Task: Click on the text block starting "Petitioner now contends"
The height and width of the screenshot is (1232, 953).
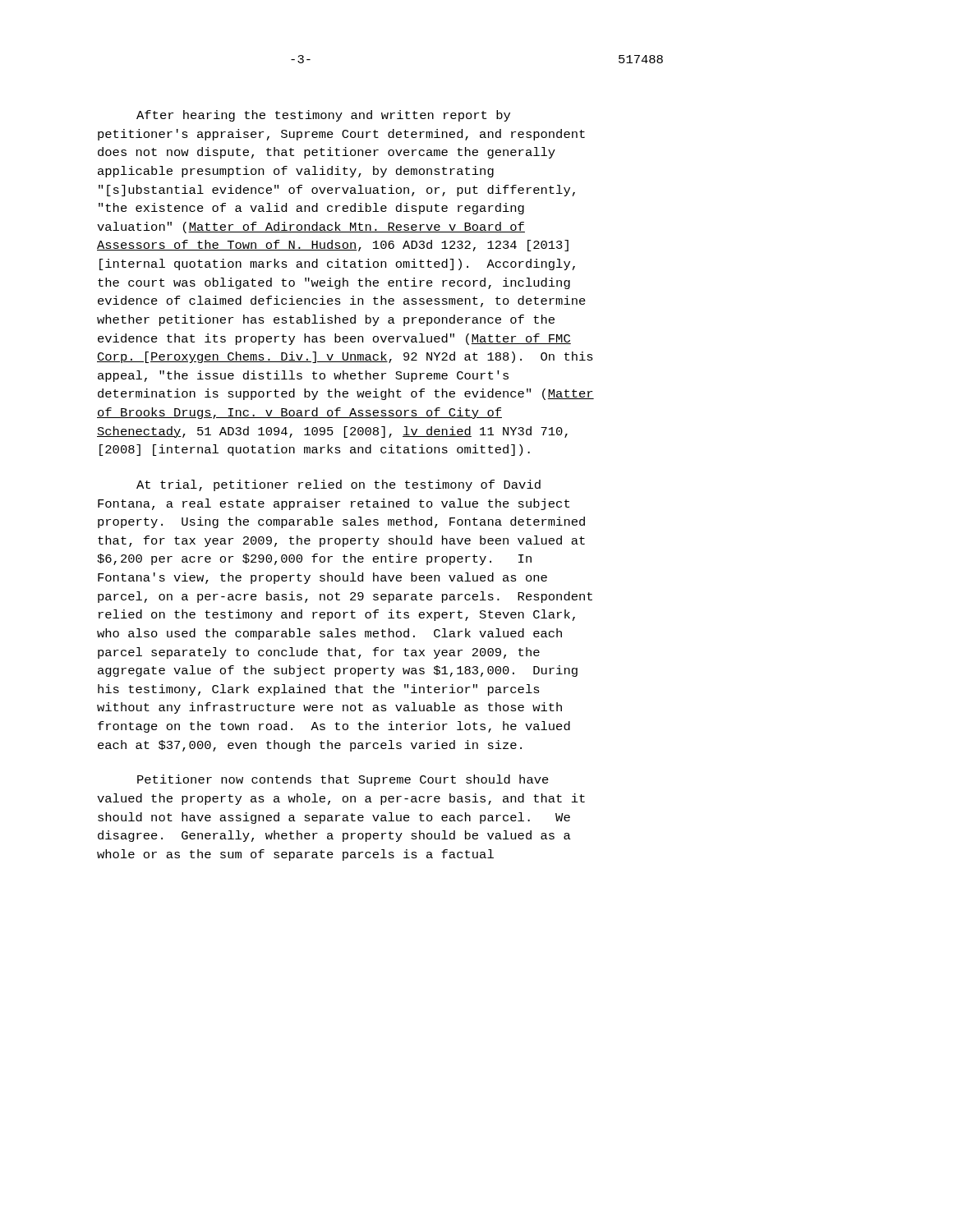Action: pos(341,818)
